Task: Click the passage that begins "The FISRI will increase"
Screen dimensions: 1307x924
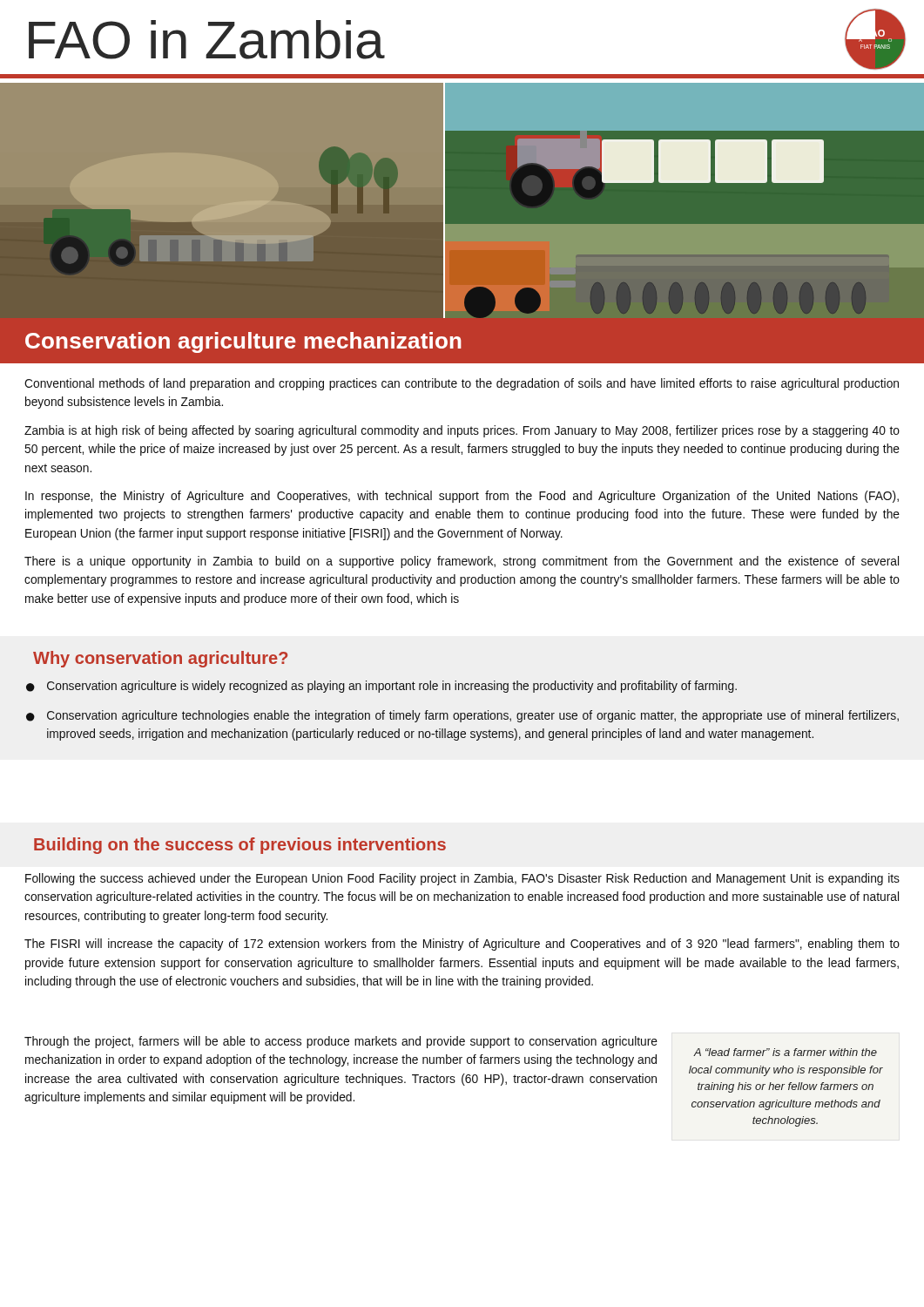Action: coord(462,963)
